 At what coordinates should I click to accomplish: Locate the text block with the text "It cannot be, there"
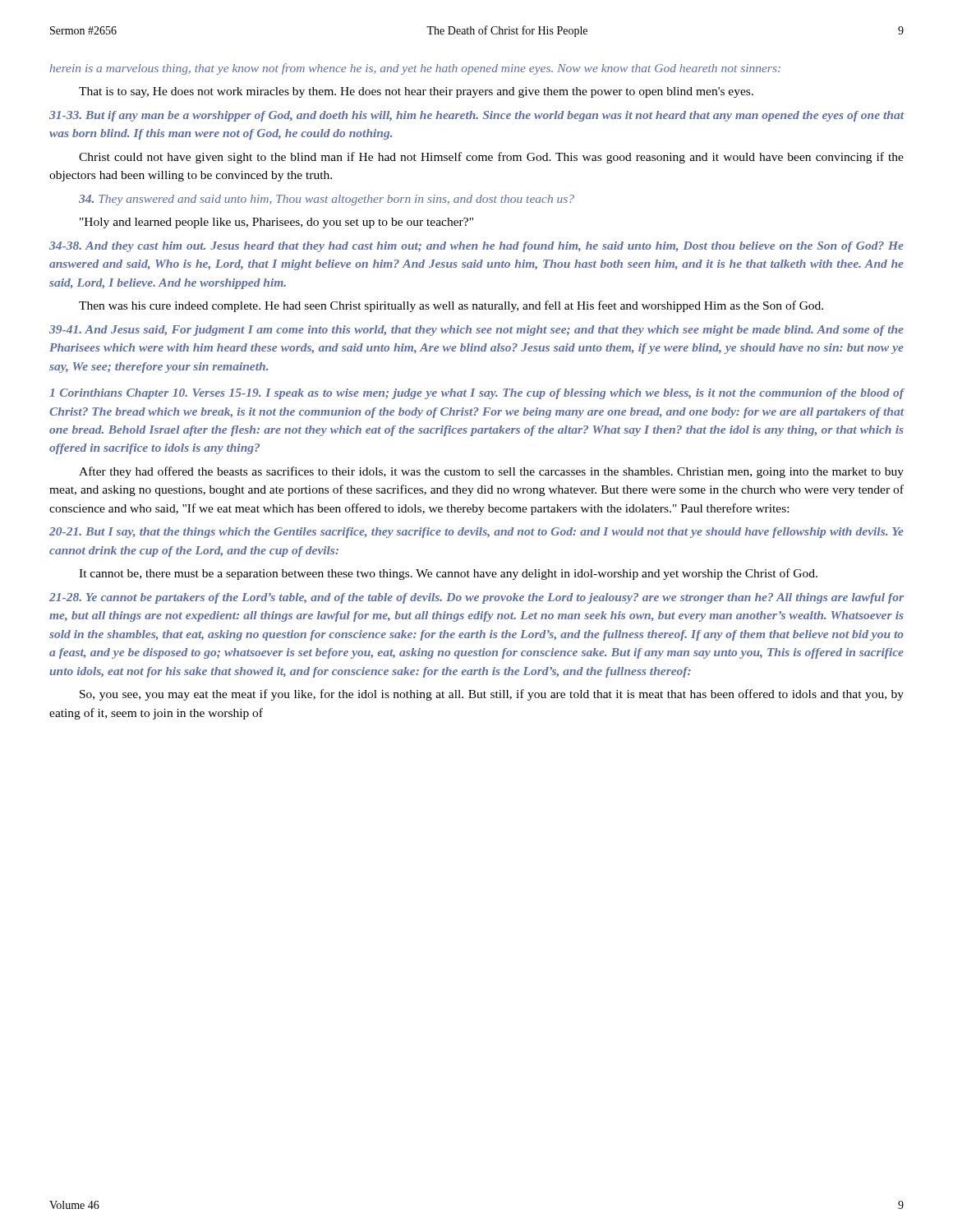pyautogui.click(x=476, y=574)
